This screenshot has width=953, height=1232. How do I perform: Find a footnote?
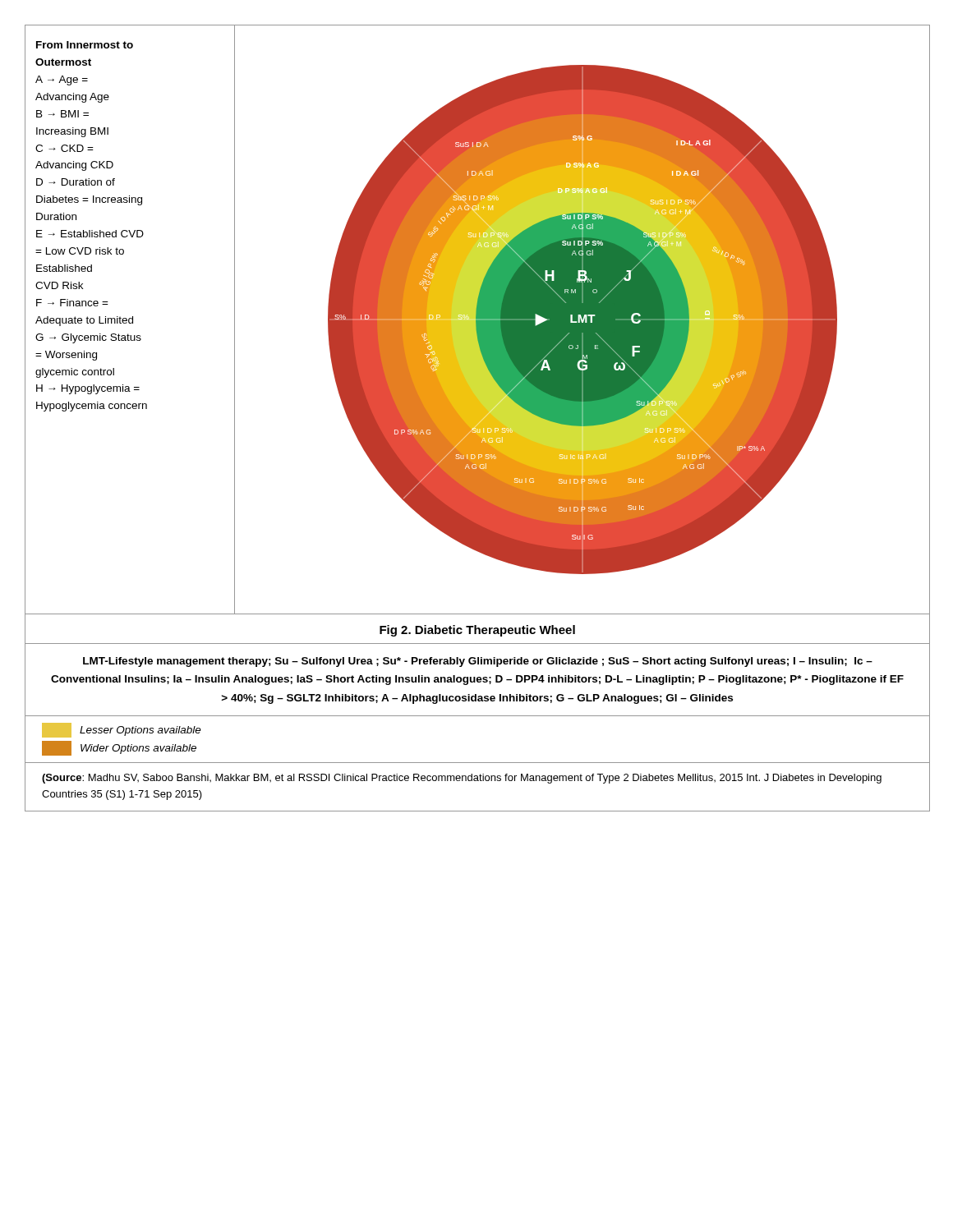462,786
